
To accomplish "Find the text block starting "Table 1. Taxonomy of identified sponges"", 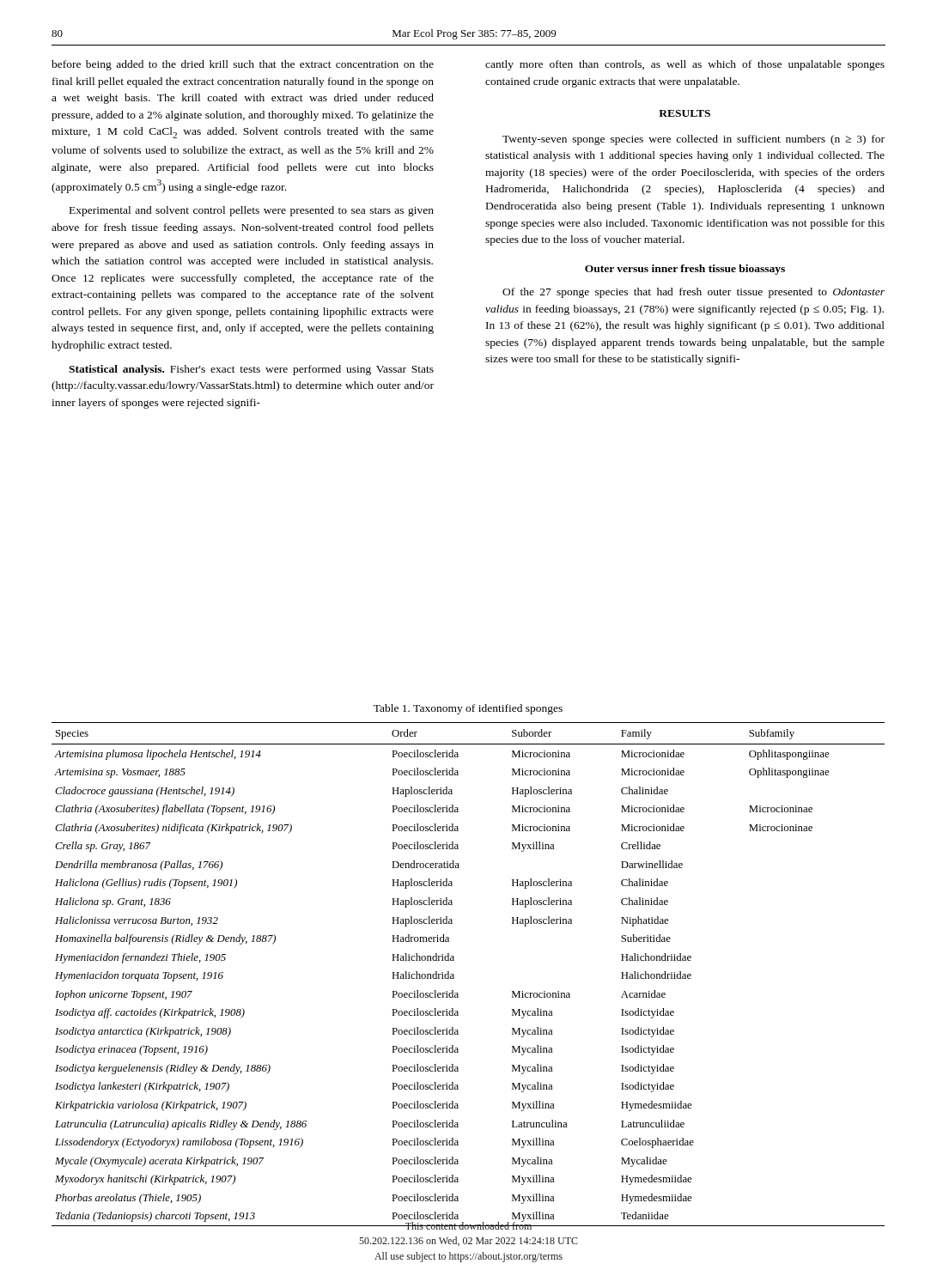I will [x=468, y=708].
